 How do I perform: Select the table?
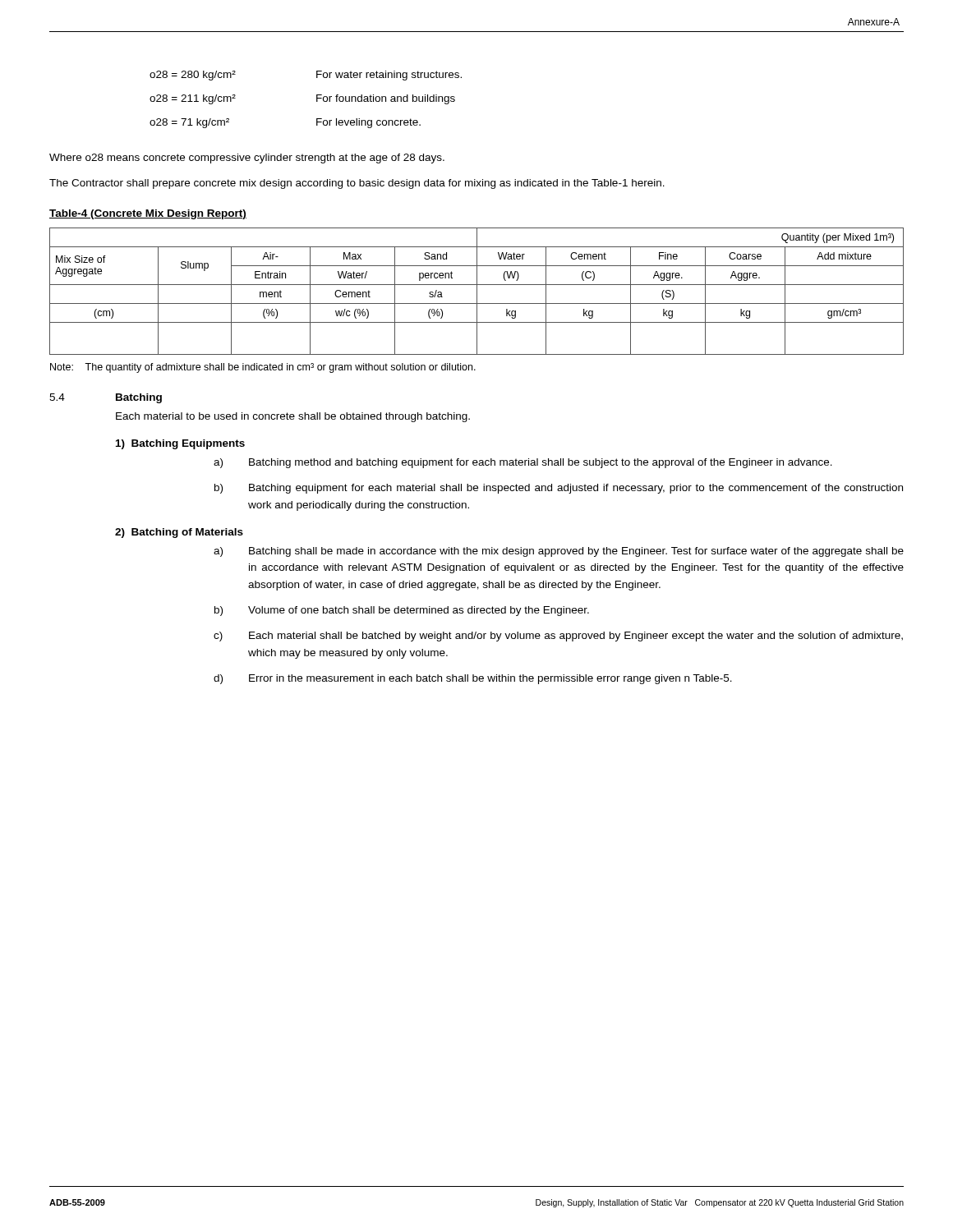476,291
